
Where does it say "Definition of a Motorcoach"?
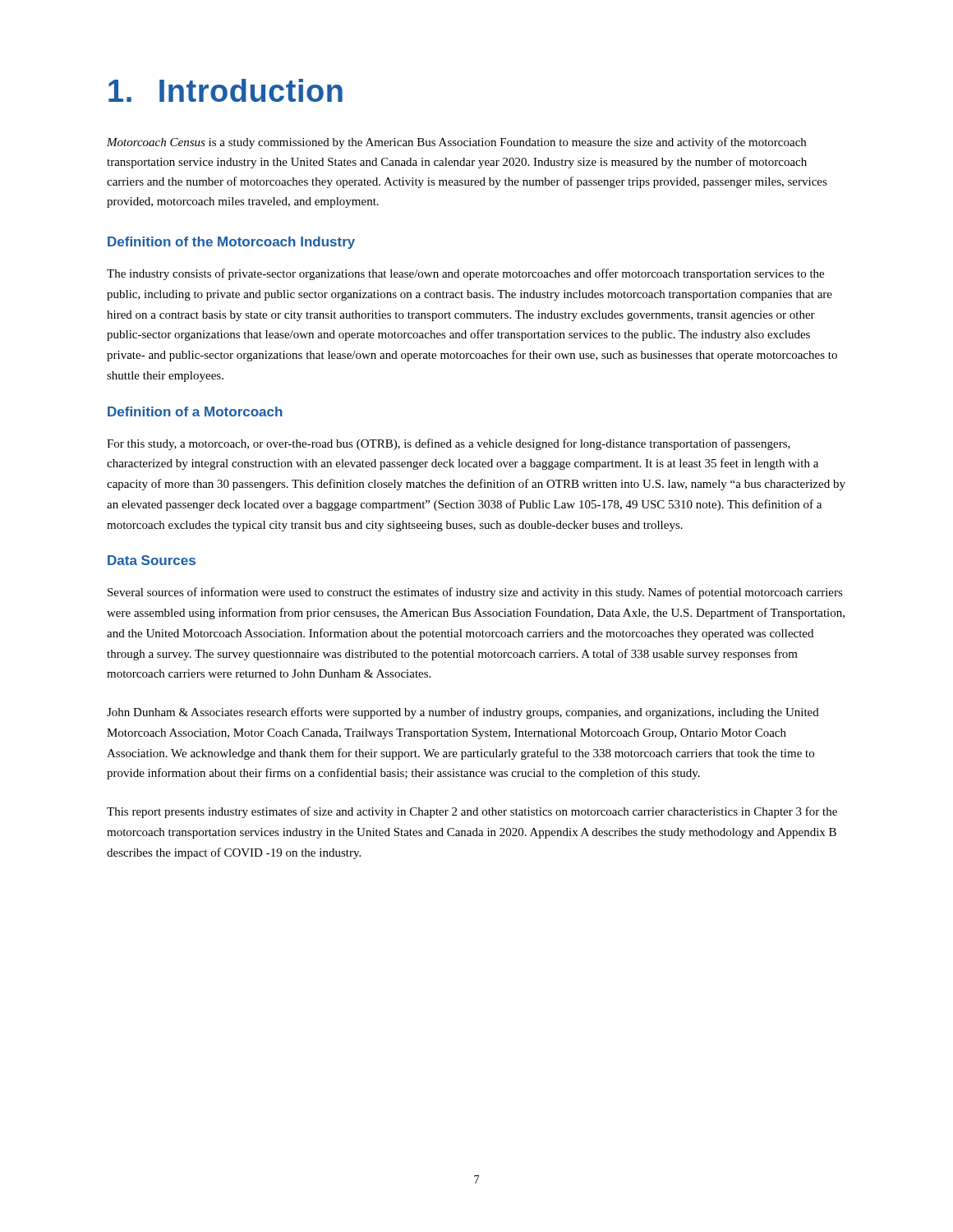click(x=195, y=411)
